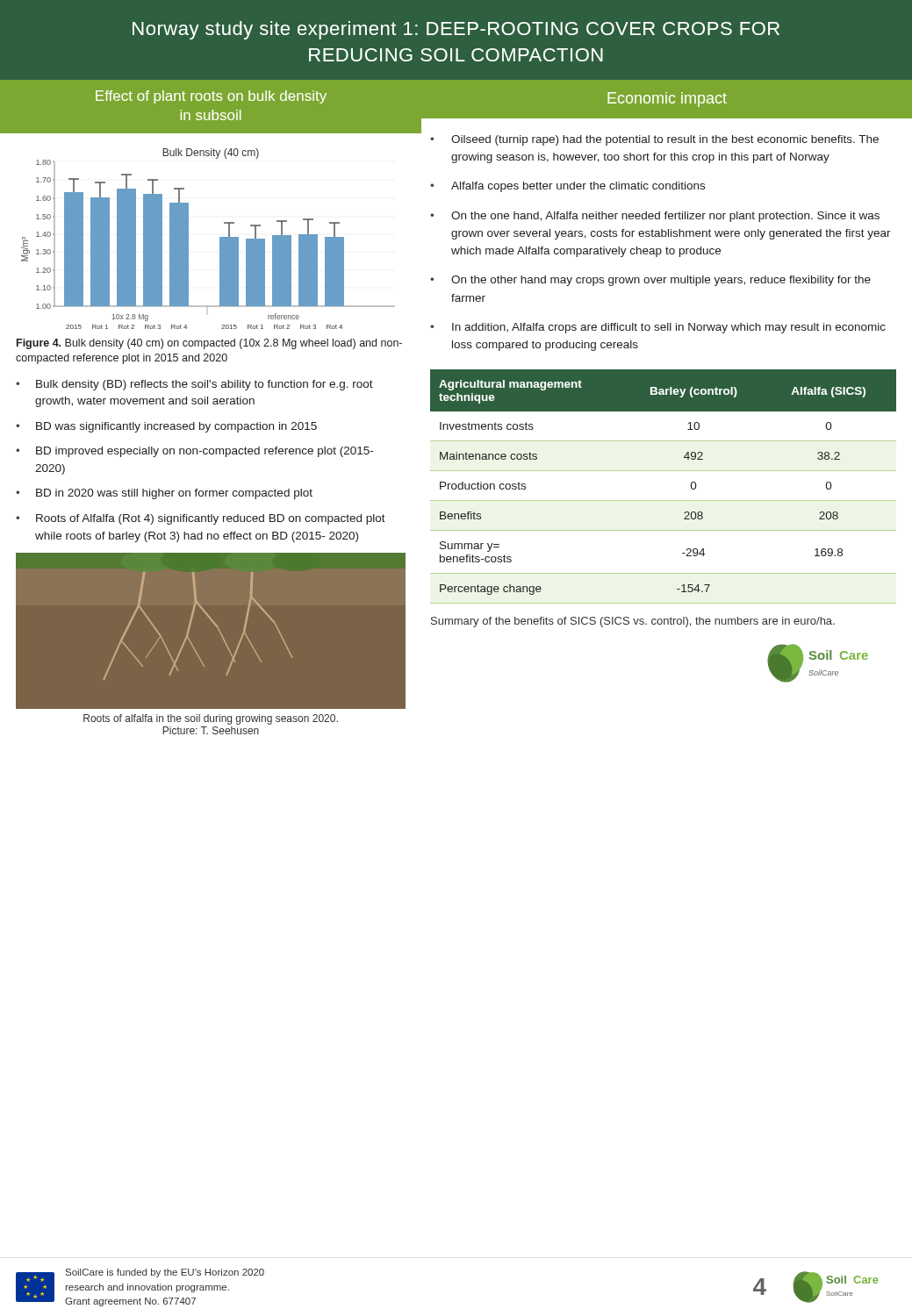Locate the caption that opens with "Summary of the"

click(633, 621)
